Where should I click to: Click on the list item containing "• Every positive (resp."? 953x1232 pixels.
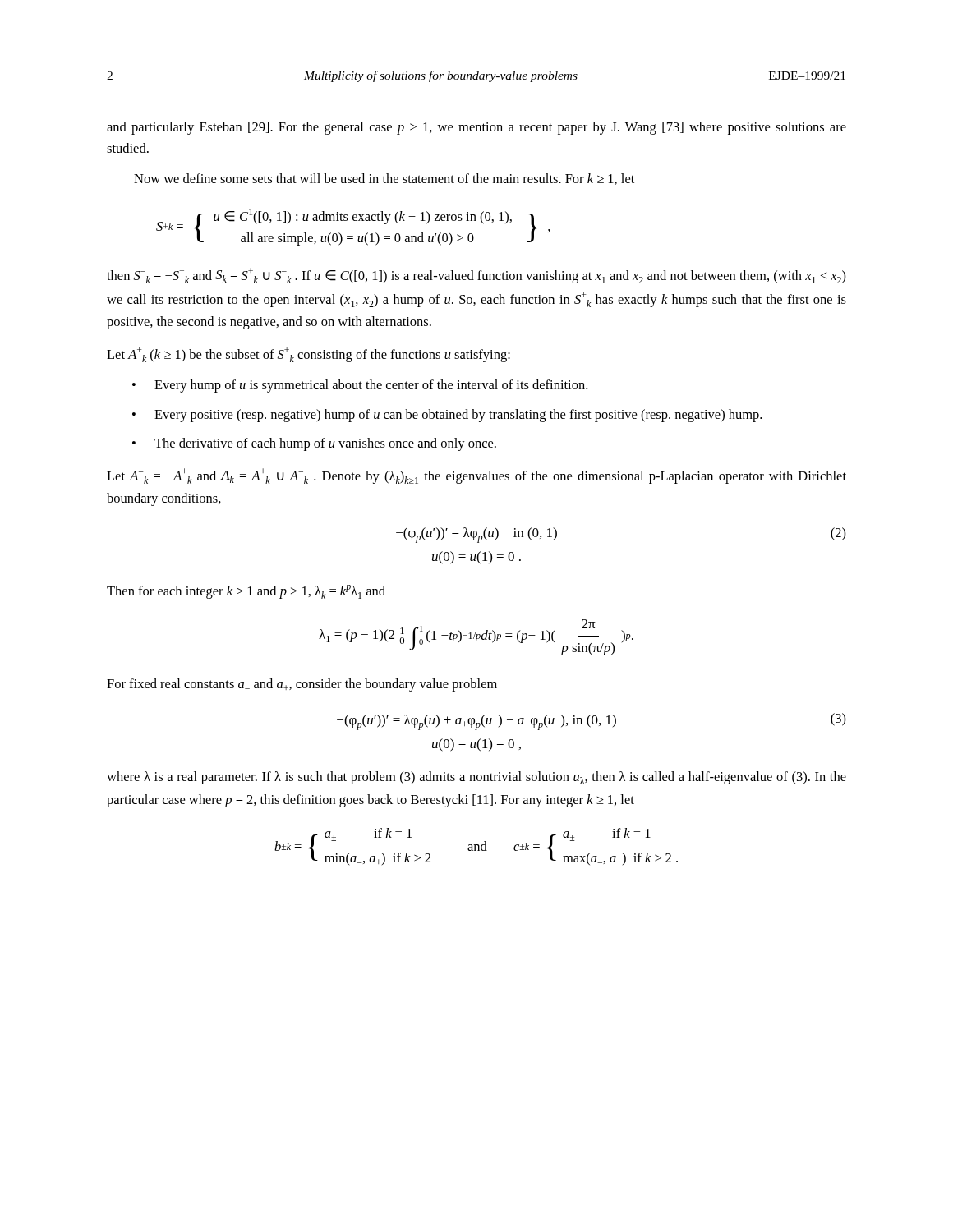(x=447, y=414)
